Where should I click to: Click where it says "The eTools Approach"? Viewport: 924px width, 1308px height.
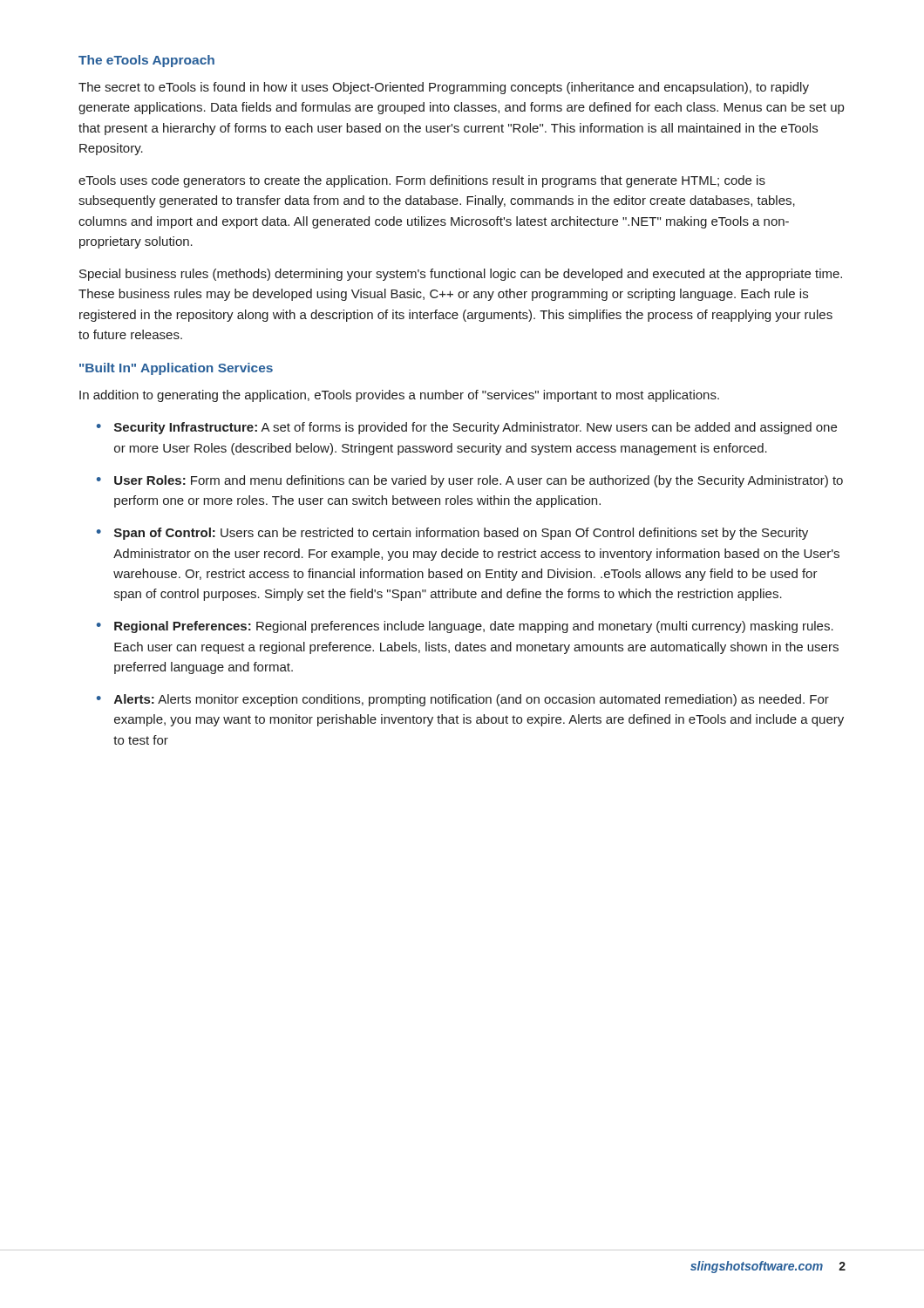tap(147, 60)
